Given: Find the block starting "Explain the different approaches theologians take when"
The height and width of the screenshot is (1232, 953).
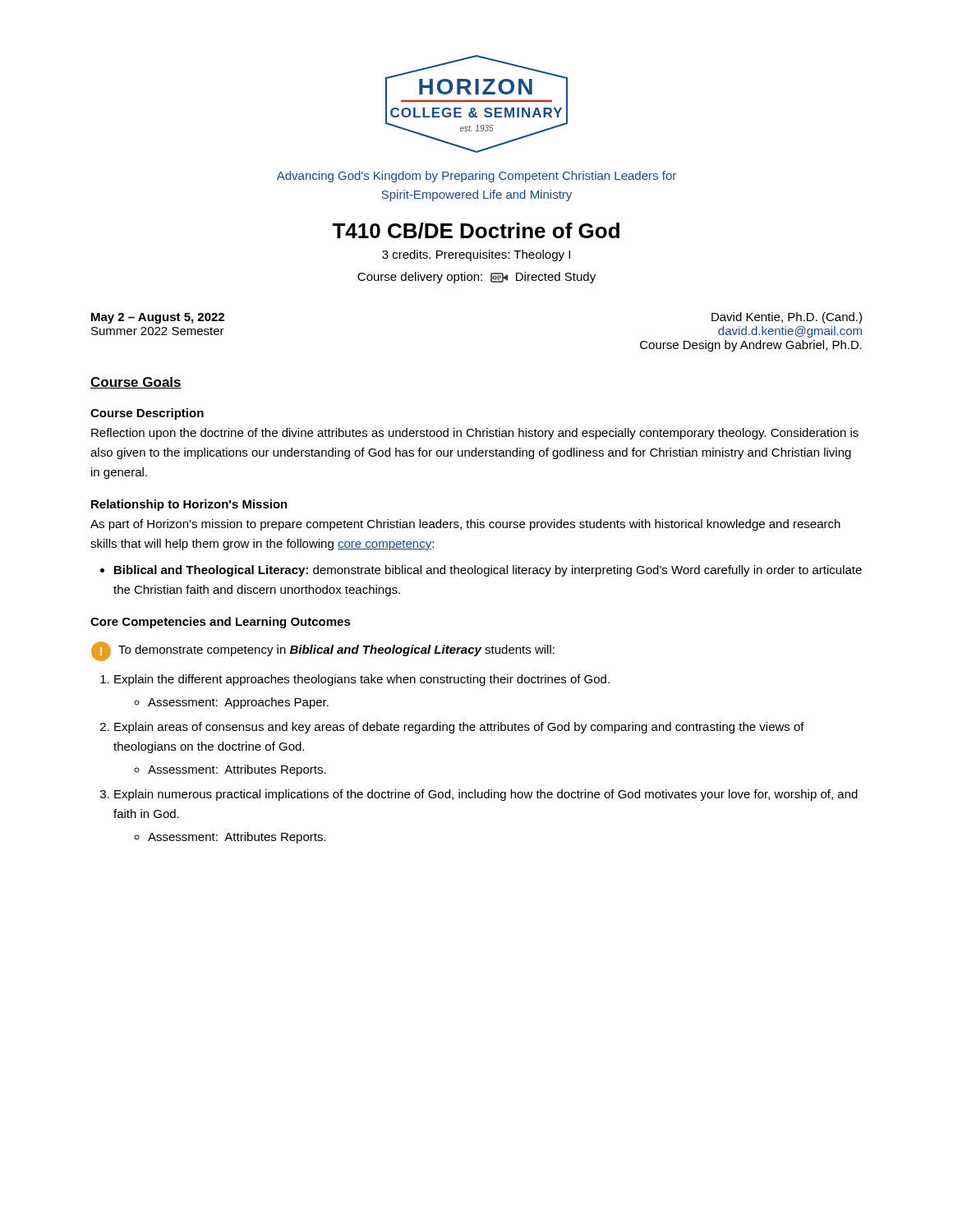Looking at the screenshot, I should 488,692.
